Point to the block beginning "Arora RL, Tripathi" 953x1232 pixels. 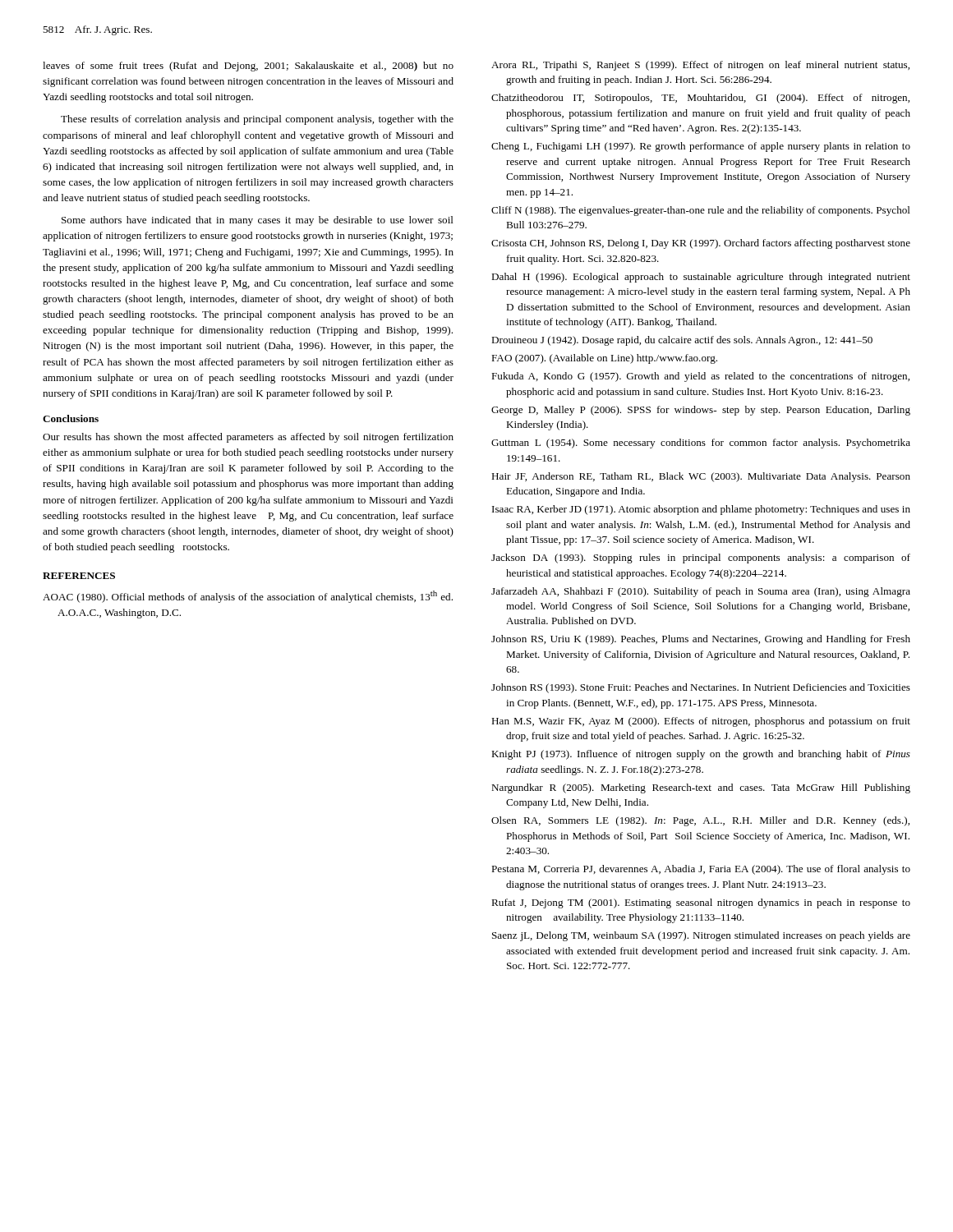[701, 72]
